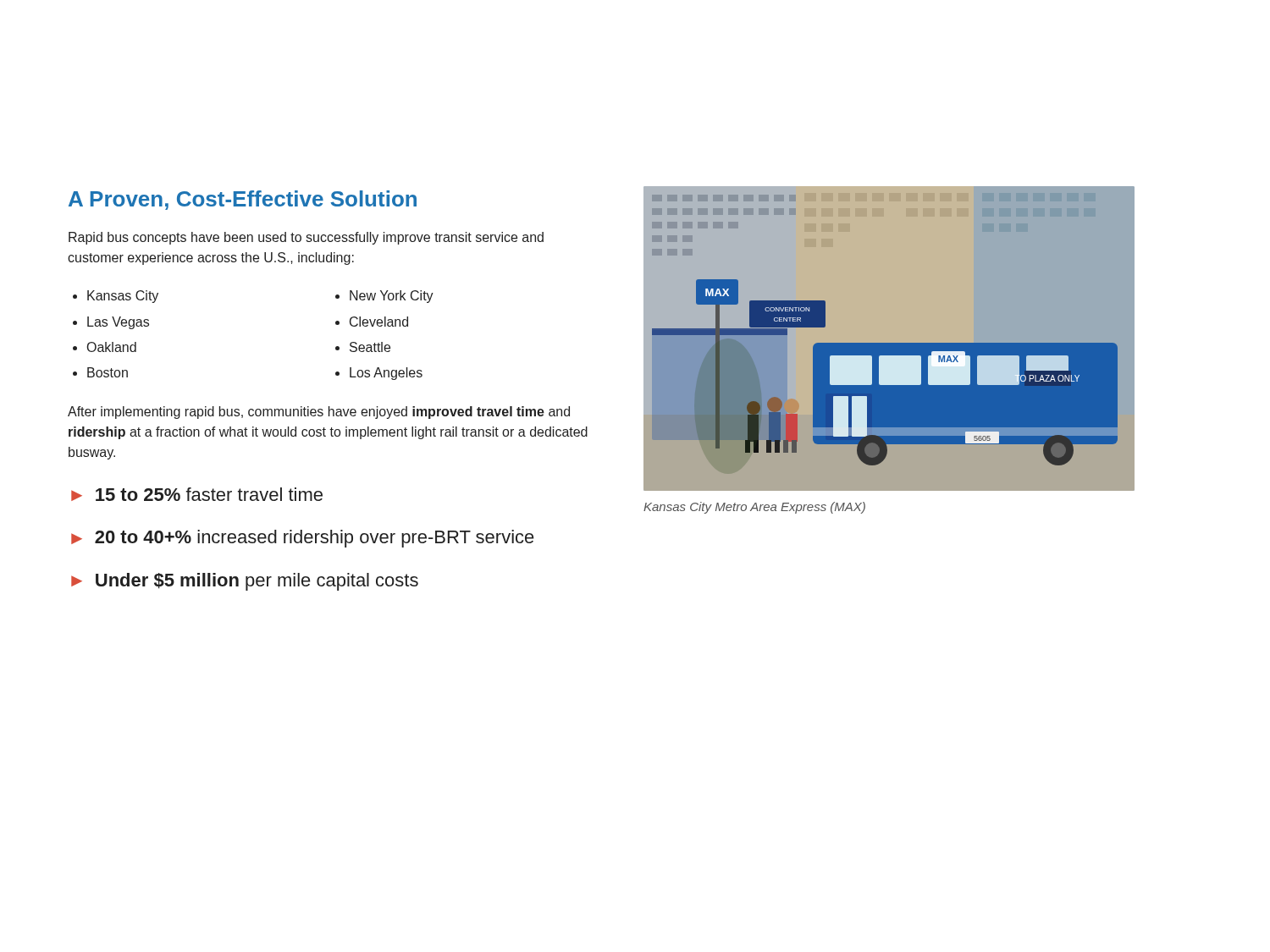
Task: Select the list item that says "► 20 to 40+% increased ridership"
Action: click(301, 538)
